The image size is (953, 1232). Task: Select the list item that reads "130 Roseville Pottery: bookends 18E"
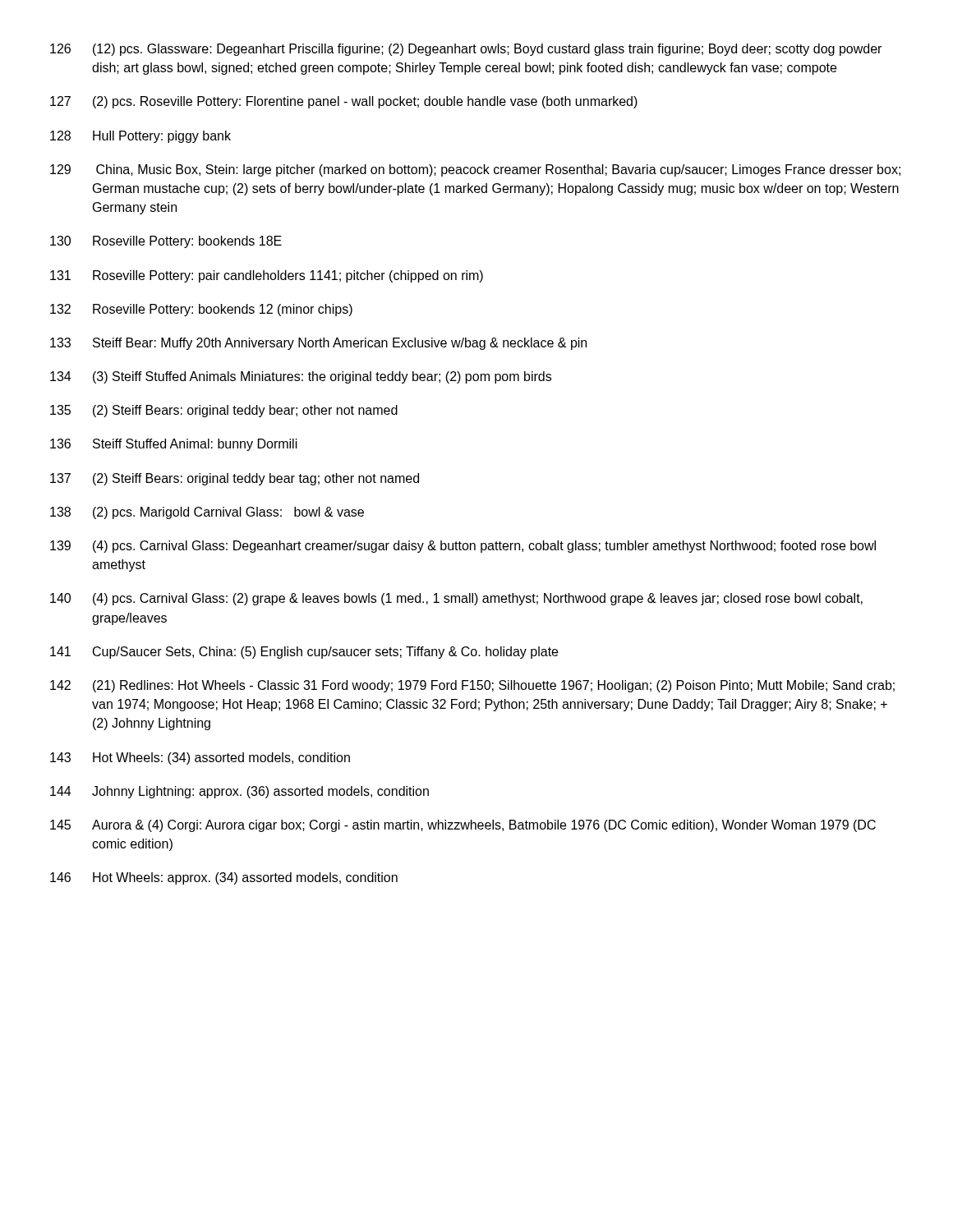click(x=166, y=242)
